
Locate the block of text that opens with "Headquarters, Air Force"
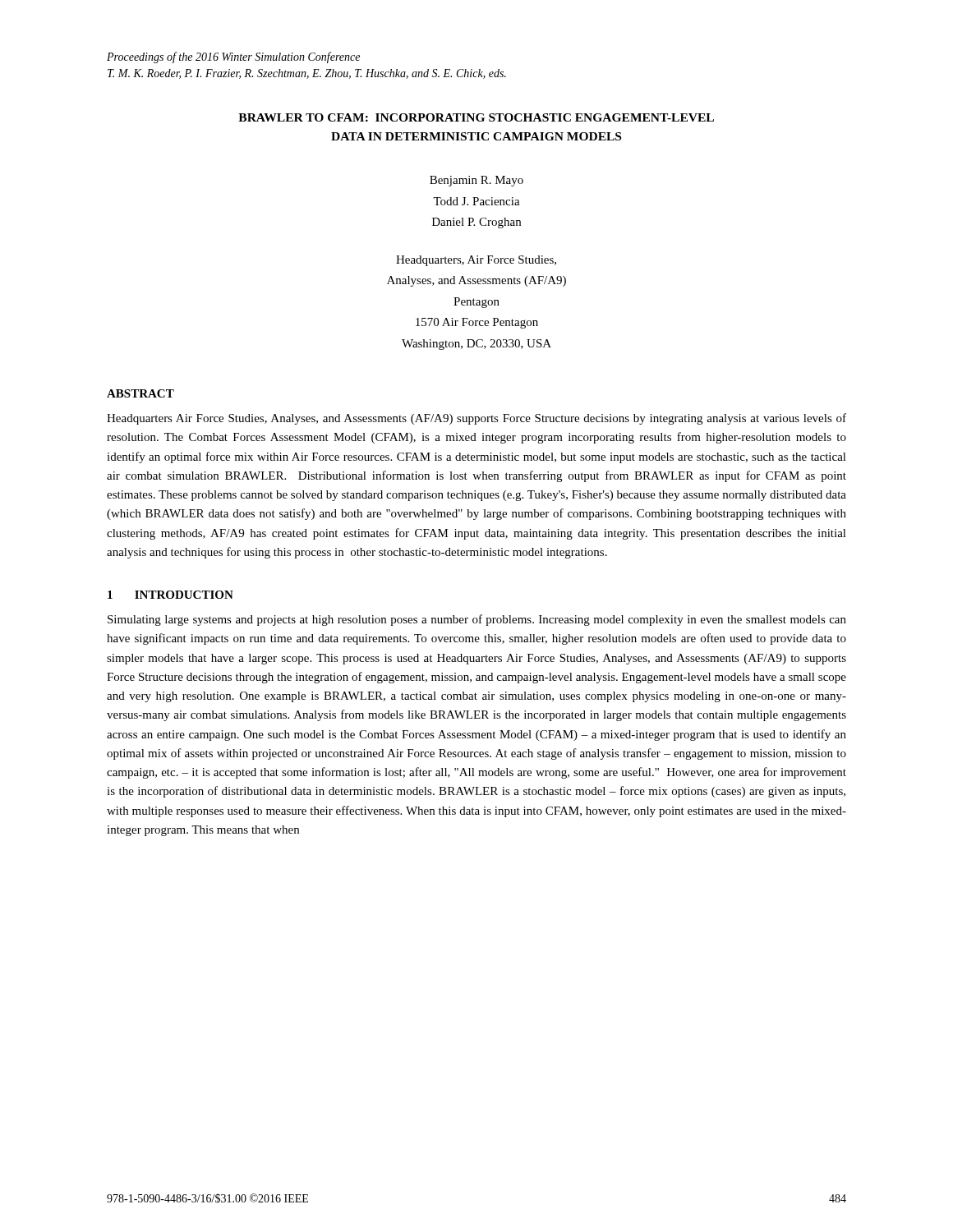476,301
